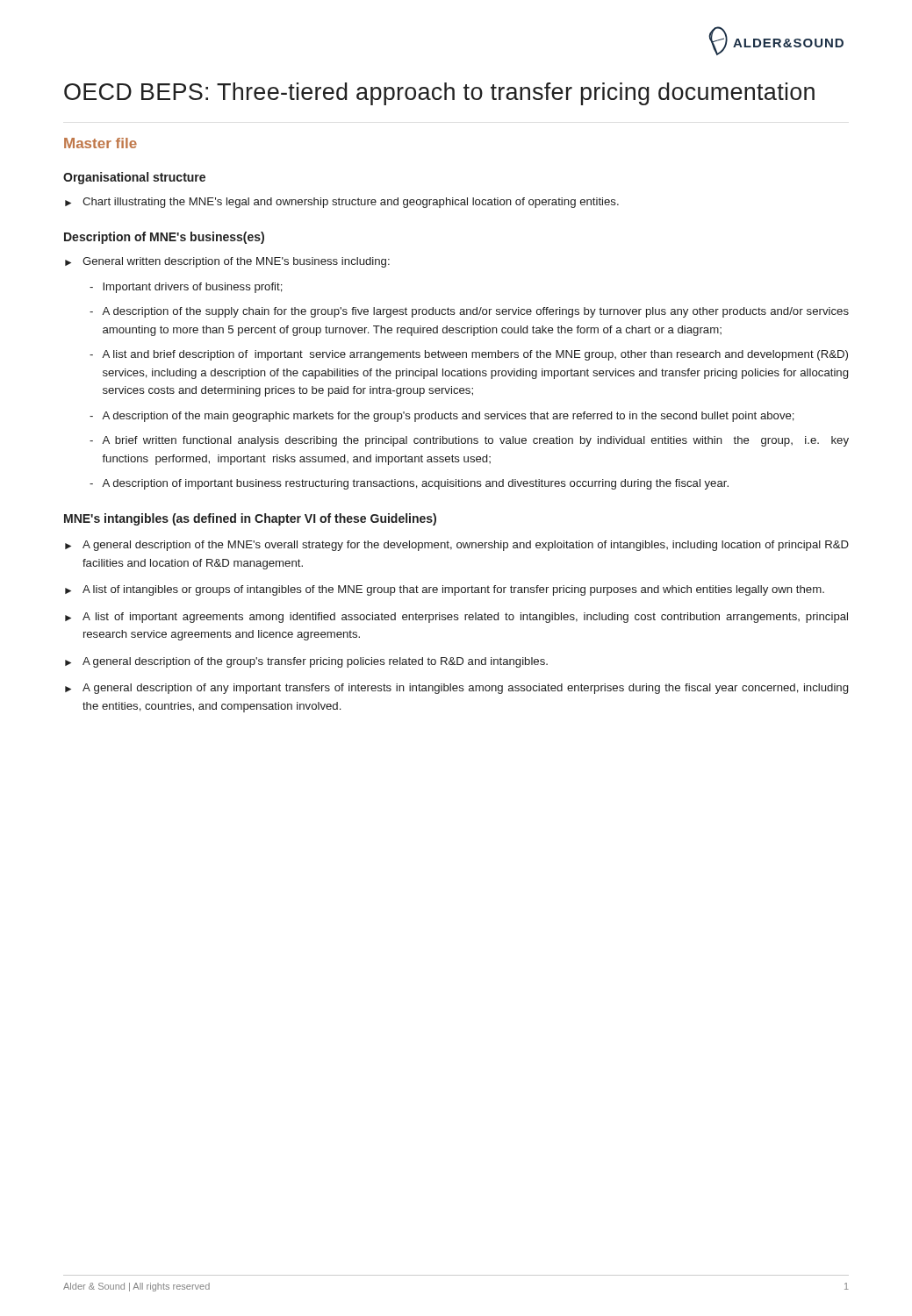The image size is (912, 1316).
Task: Point to the region starting "OECD BEPS: Three-tiered approach to"
Action: [x=440, y=92]
